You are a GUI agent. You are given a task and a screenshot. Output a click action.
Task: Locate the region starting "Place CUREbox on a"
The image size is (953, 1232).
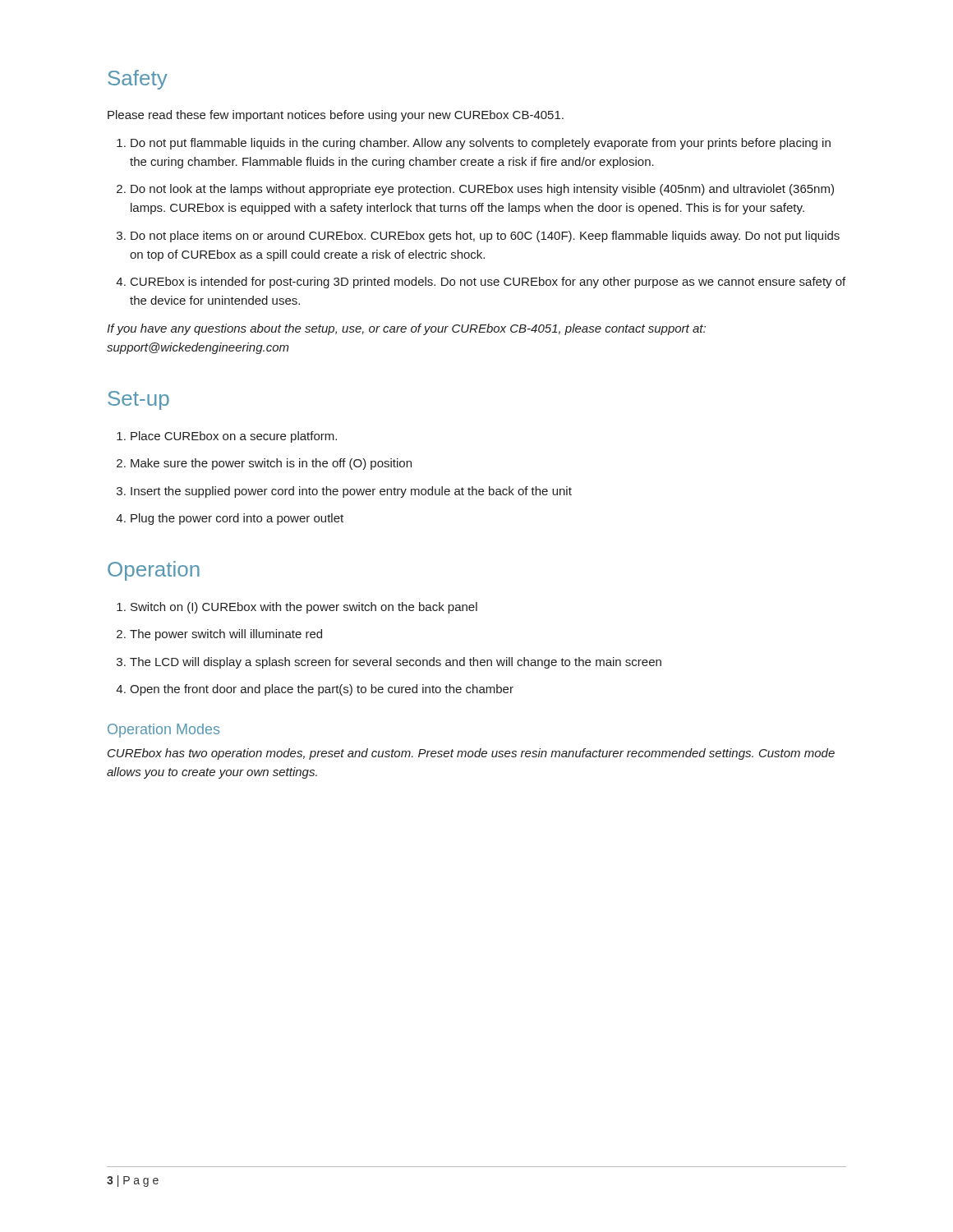[x=234, y=437]
